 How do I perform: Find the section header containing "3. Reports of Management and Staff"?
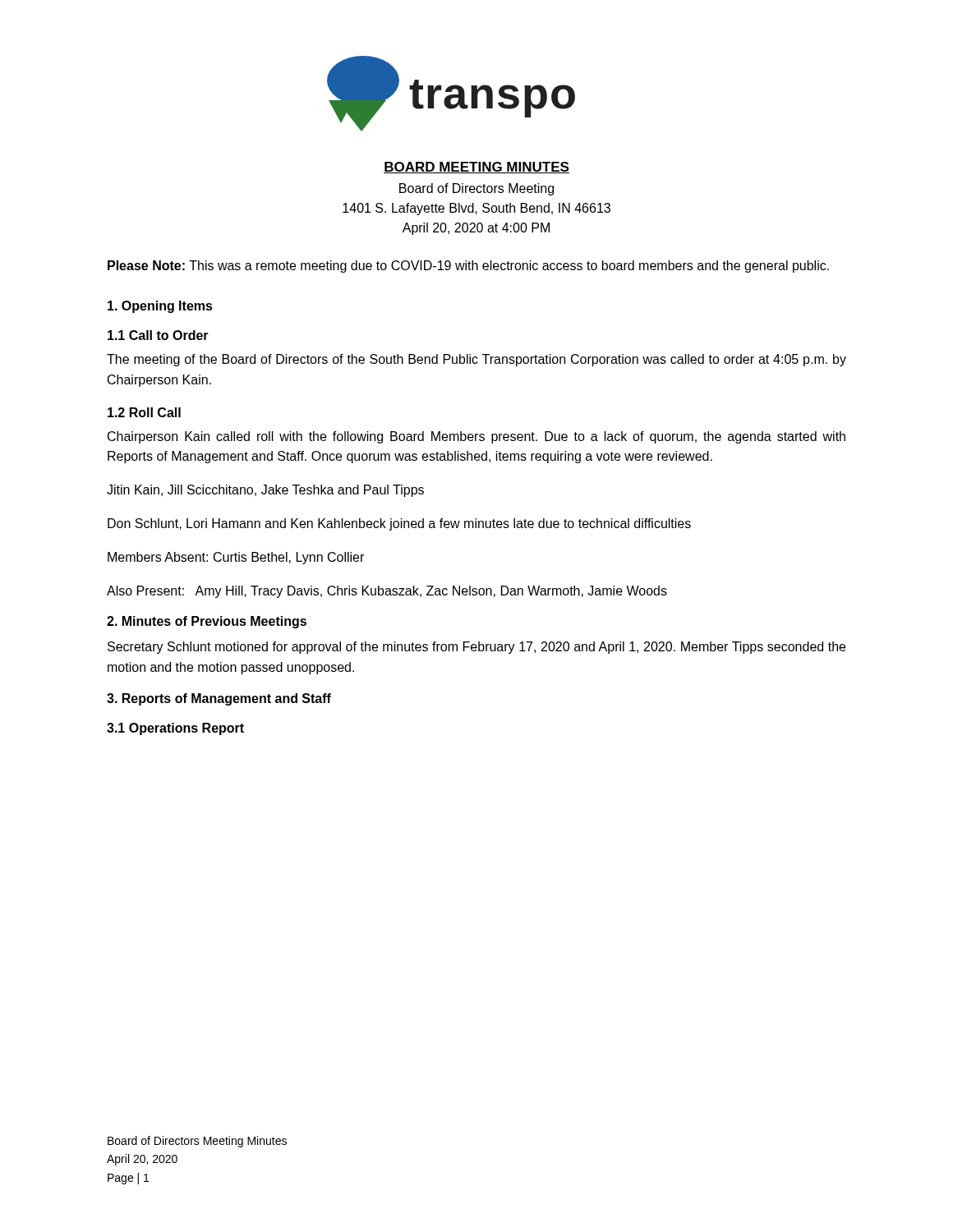219,698
